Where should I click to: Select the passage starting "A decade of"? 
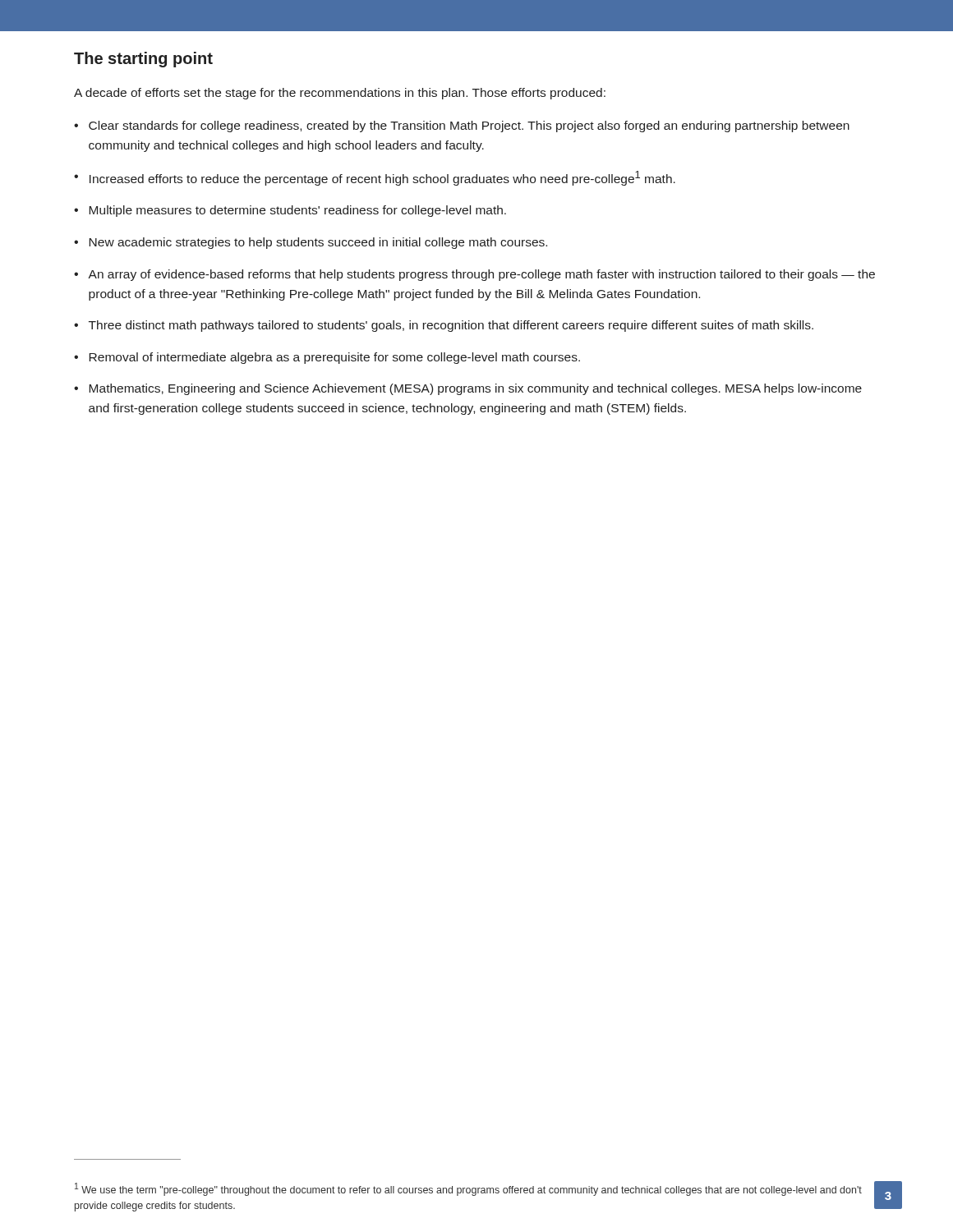pos(340,92)
